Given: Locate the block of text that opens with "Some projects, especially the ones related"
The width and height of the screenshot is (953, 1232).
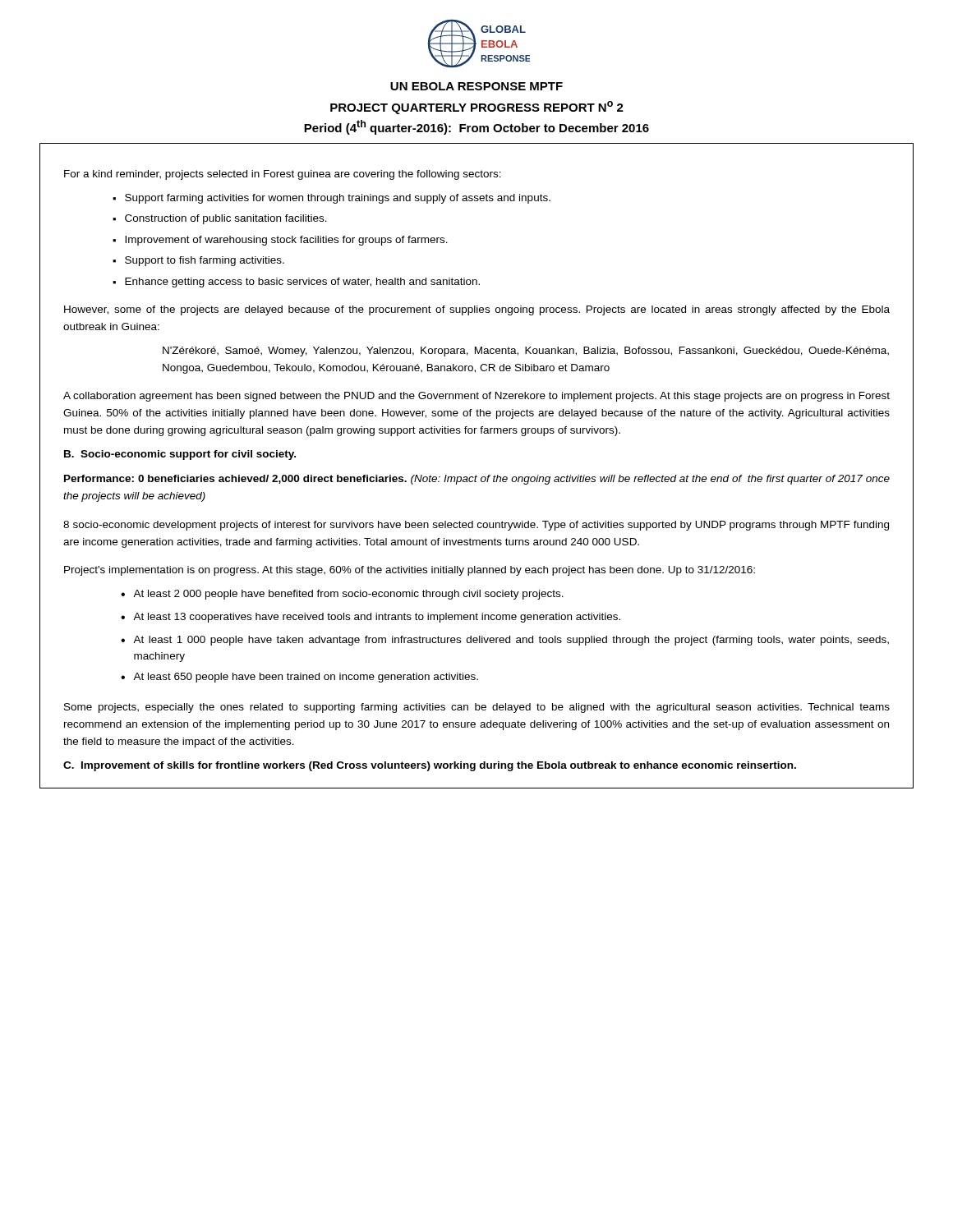Looking at the screenshot, I should (x=476, y=725).
